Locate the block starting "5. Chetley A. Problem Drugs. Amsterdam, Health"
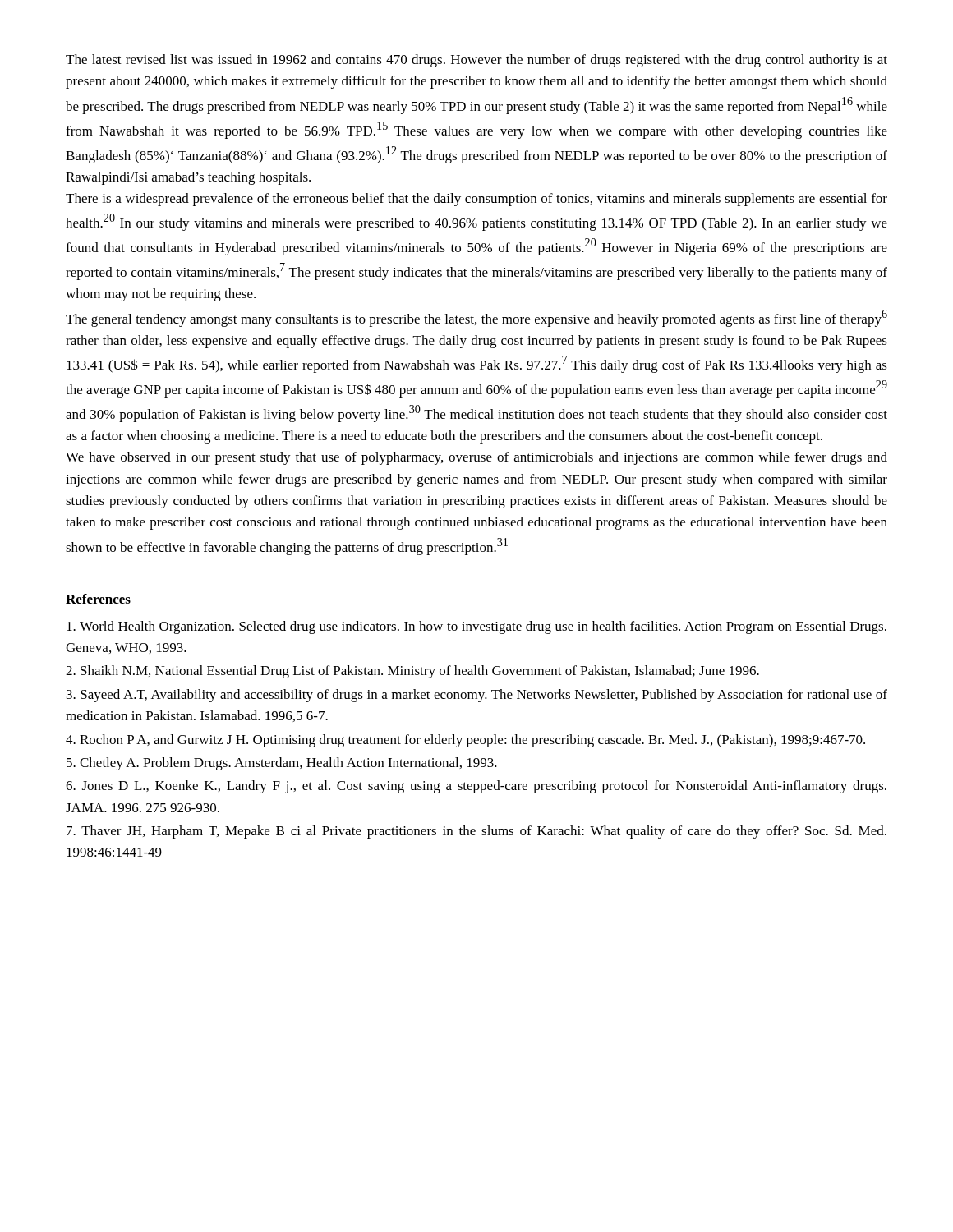 pyautogui.click(x=282, y=762)
